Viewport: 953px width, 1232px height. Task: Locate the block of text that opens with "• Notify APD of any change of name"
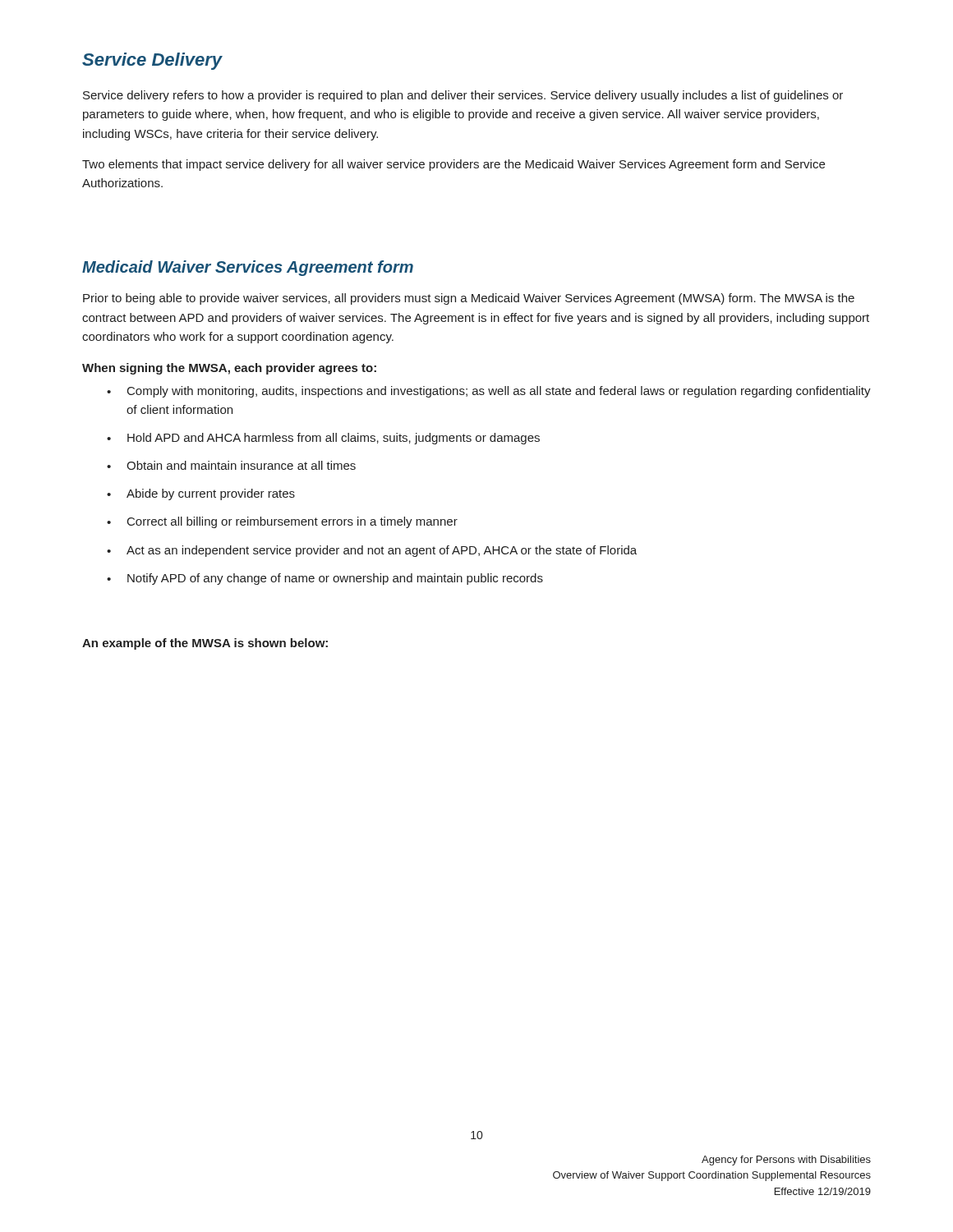pyautogui.click(x=489, y=578)
